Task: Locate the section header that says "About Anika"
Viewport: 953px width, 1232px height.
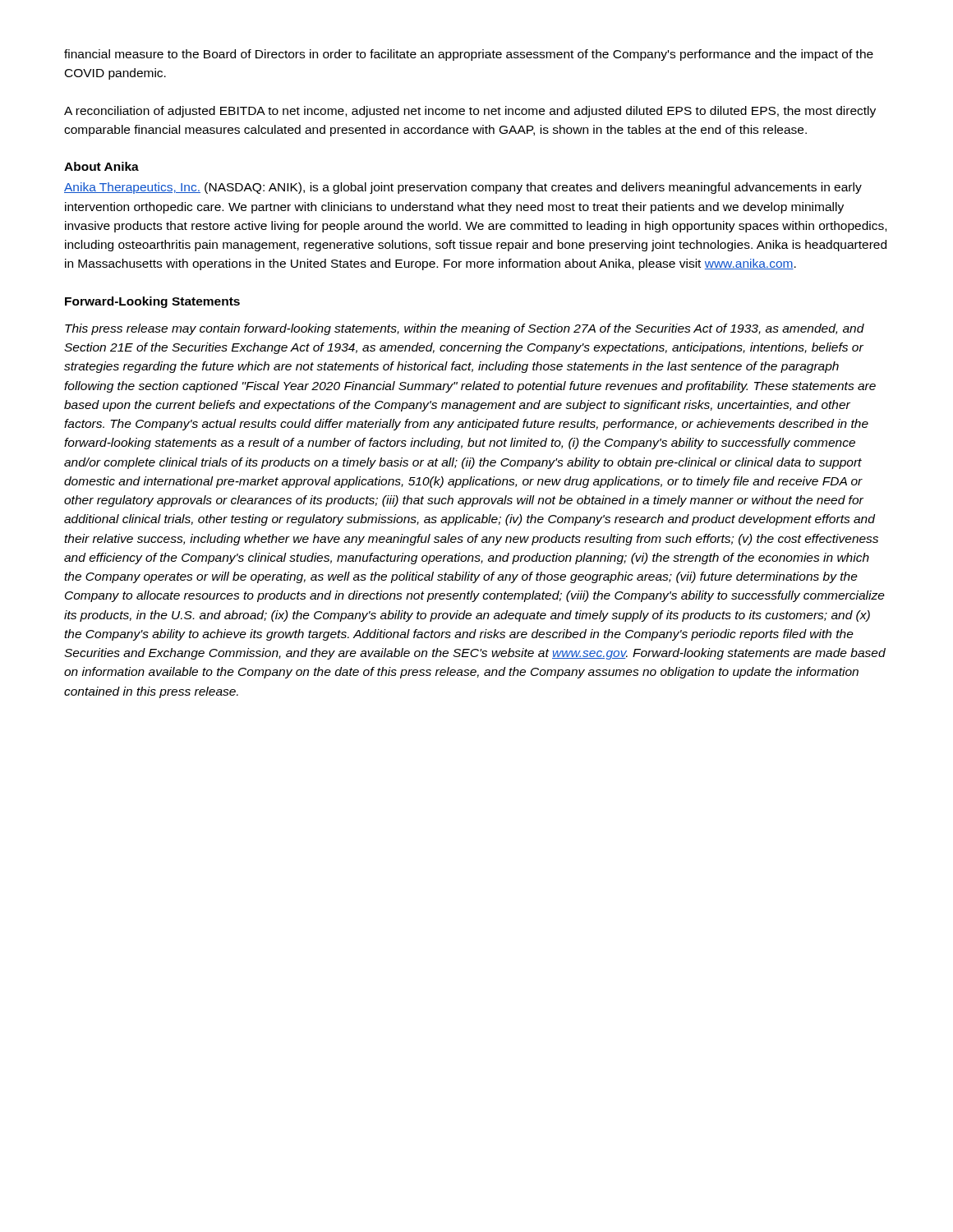Action: pos(101,166)
